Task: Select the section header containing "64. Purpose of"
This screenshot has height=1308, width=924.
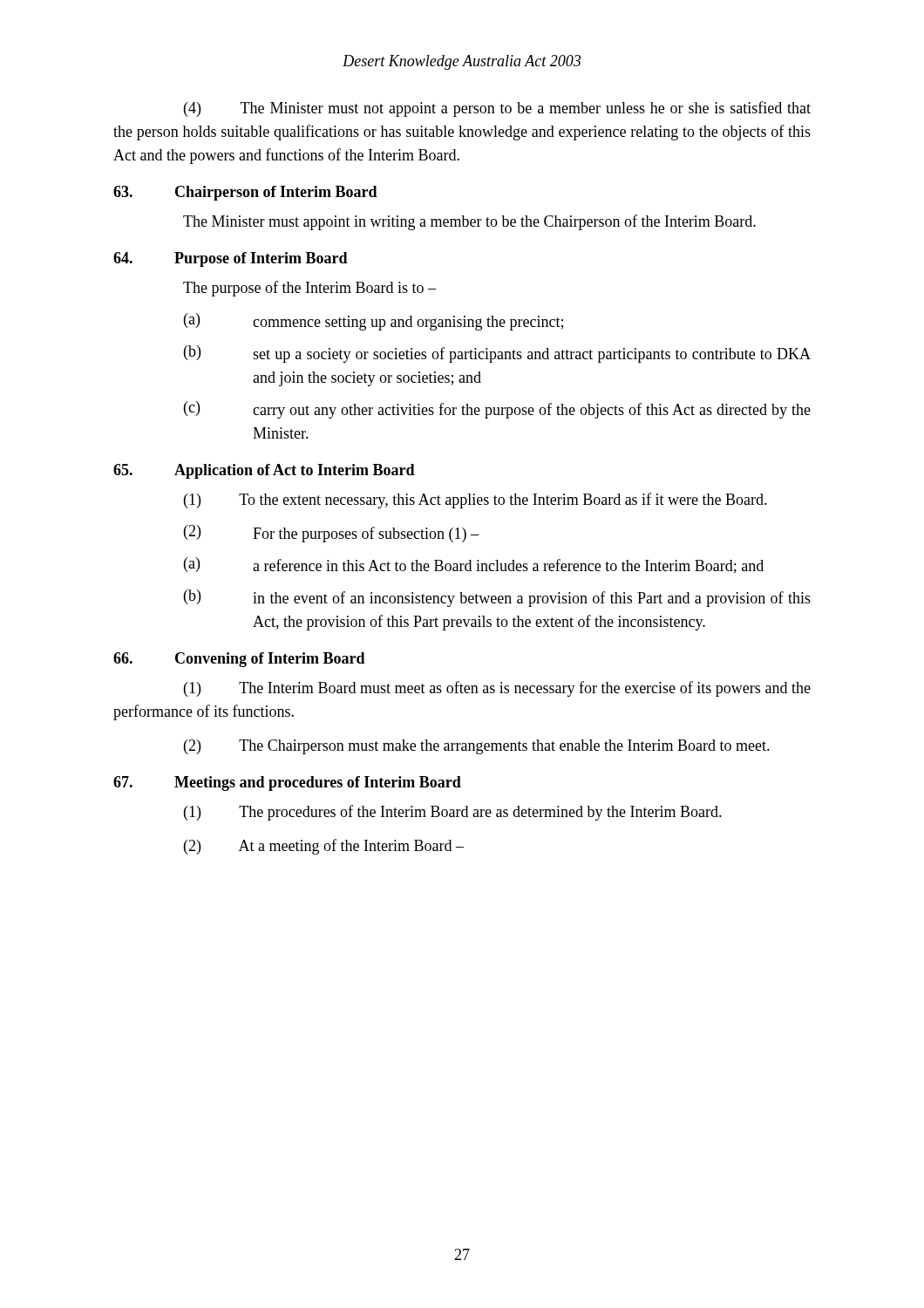Action: tap(230, 259)
